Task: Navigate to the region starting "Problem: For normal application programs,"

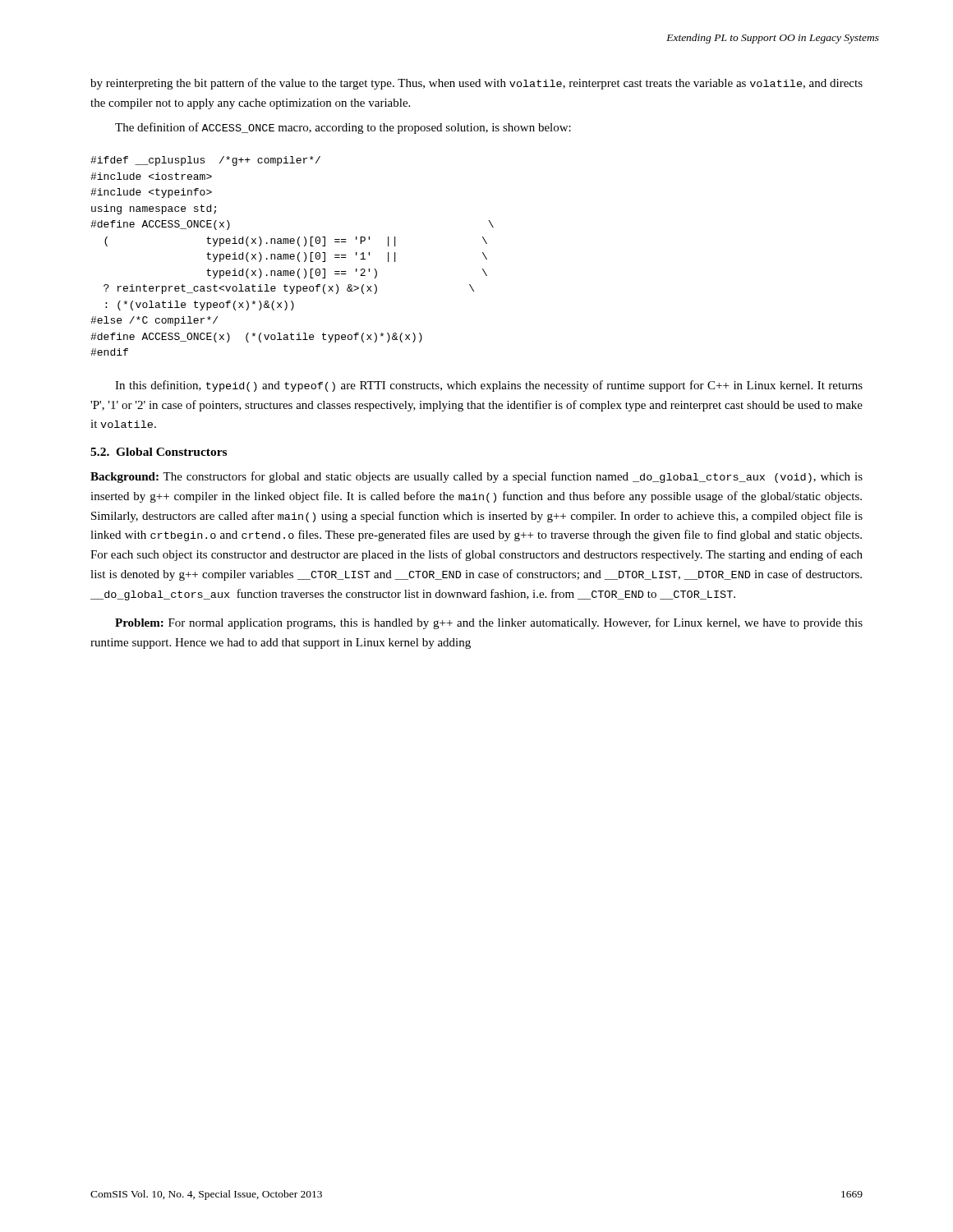Action: tap(476, 633)
